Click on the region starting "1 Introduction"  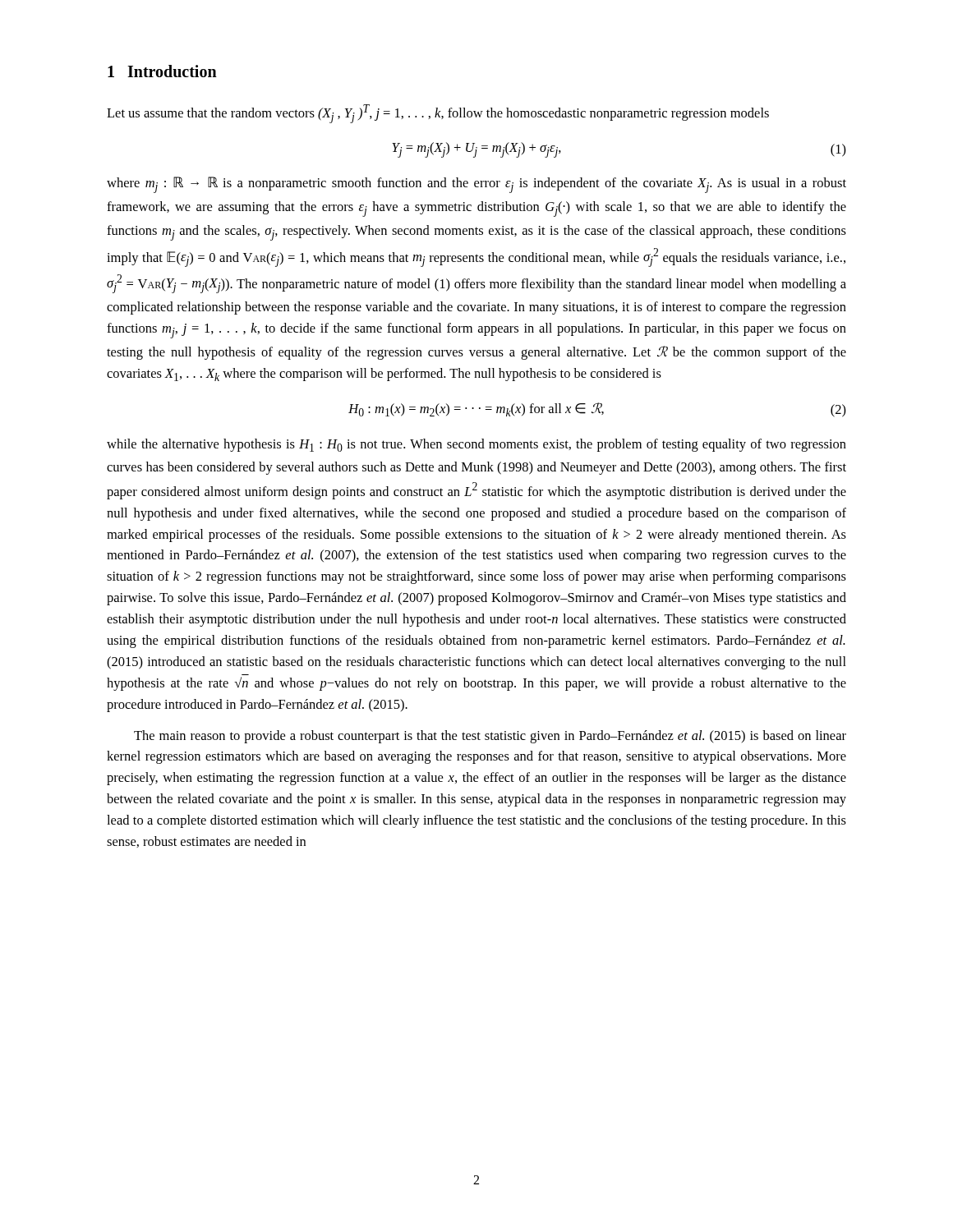pos(162,71)
